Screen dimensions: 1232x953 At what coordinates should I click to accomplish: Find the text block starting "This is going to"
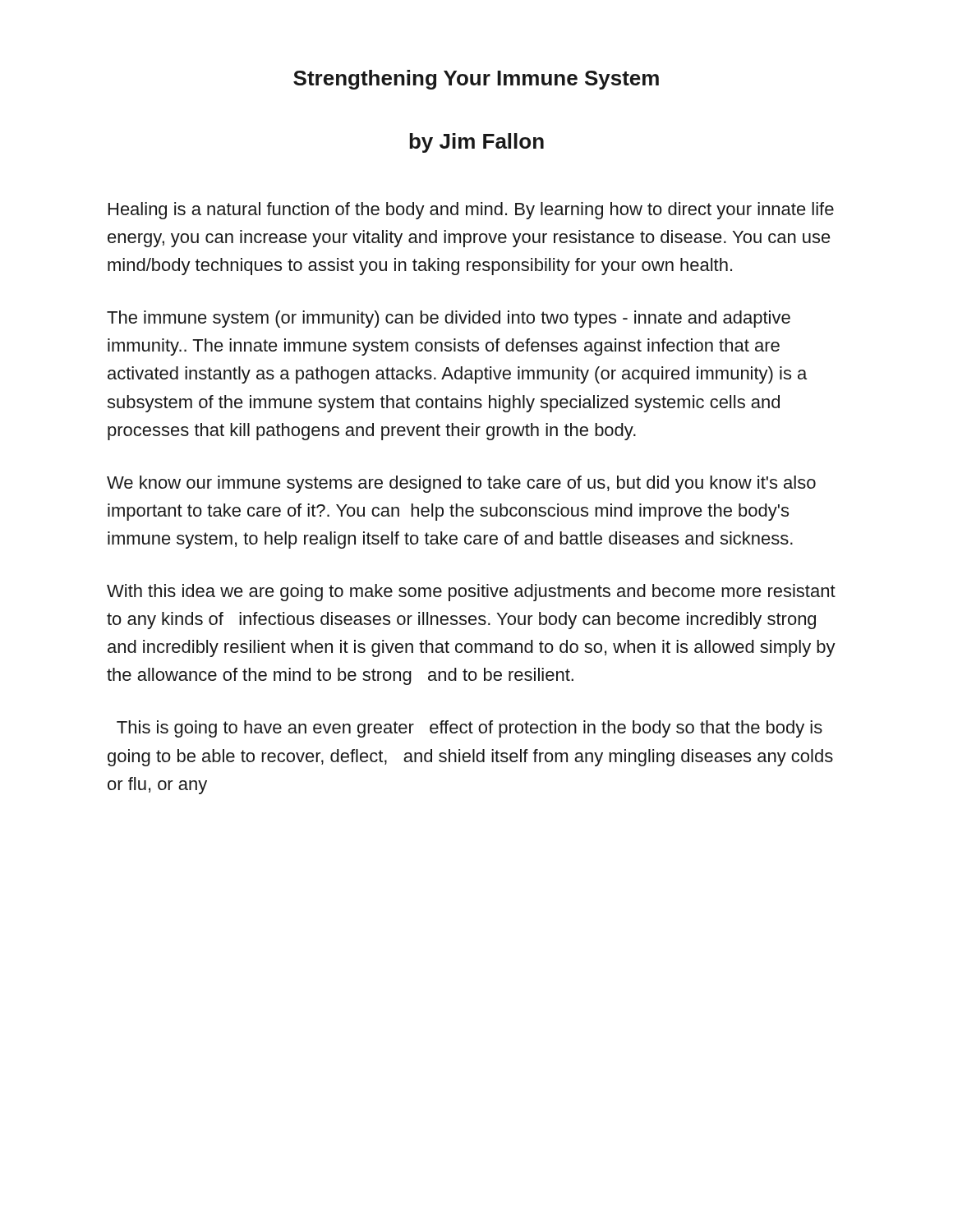[476, 756]
